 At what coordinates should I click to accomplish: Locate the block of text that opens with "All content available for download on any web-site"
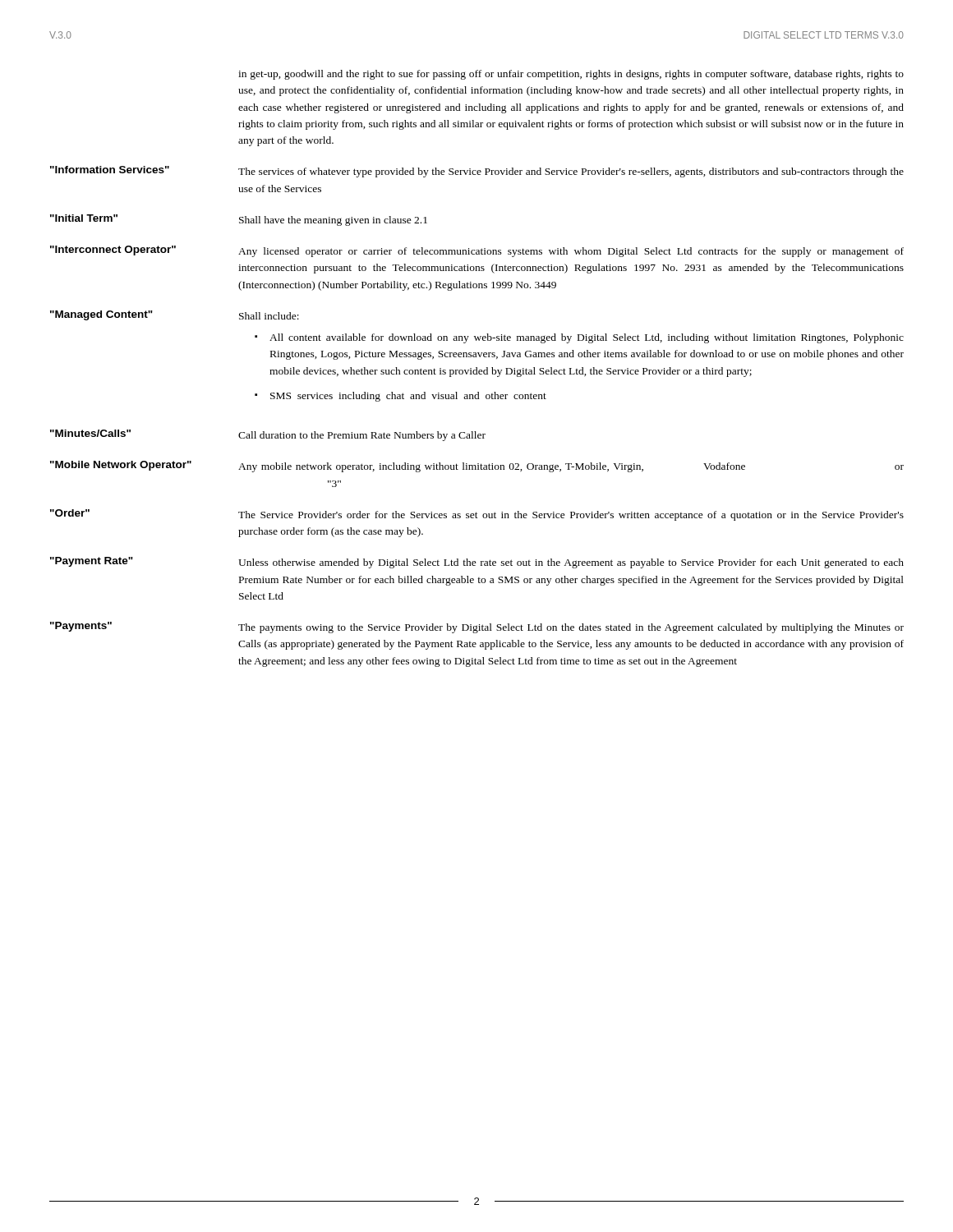(x=587, y=354)
